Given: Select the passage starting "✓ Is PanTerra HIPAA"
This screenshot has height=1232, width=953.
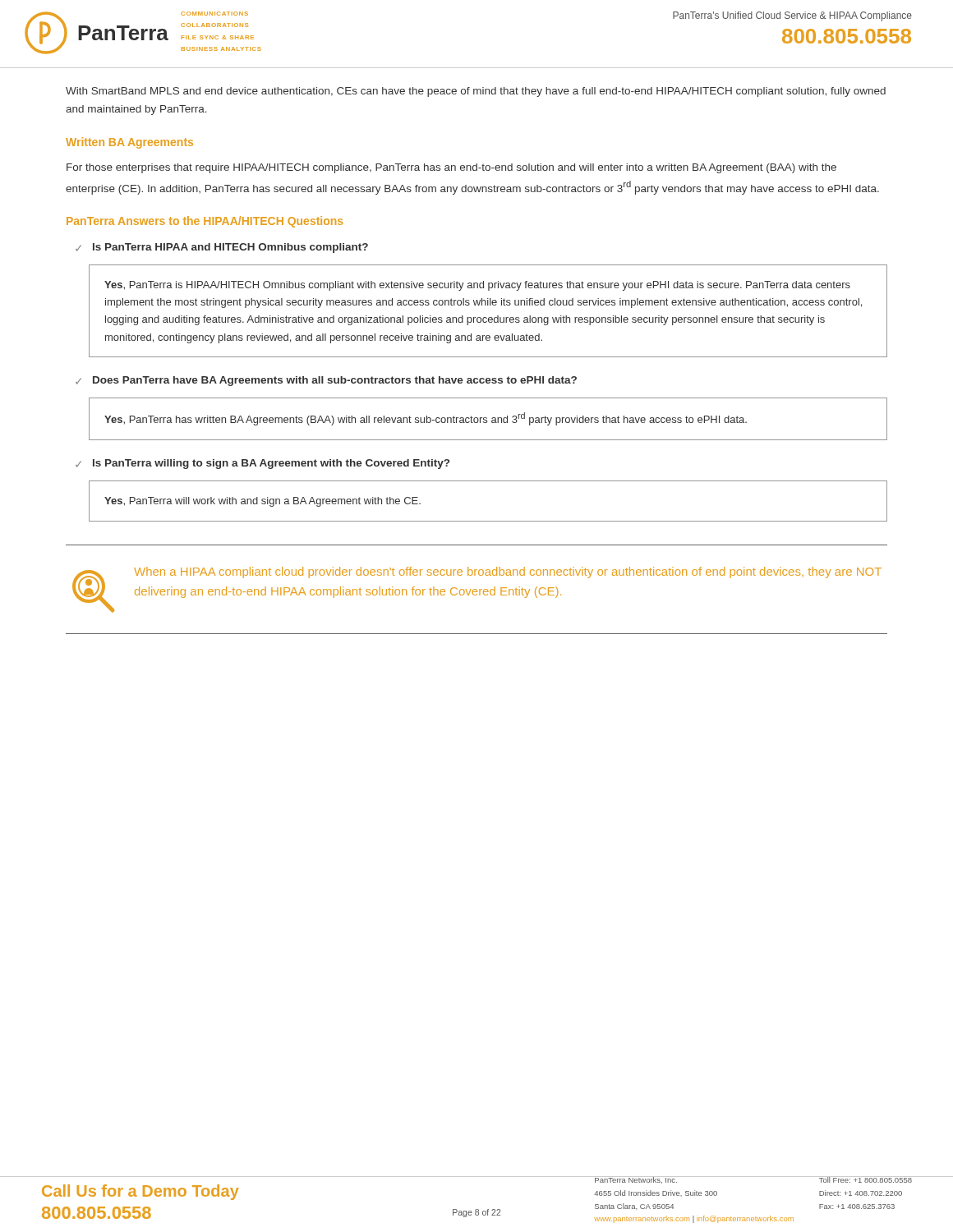Looking at the screenshot, I should 221,247.
